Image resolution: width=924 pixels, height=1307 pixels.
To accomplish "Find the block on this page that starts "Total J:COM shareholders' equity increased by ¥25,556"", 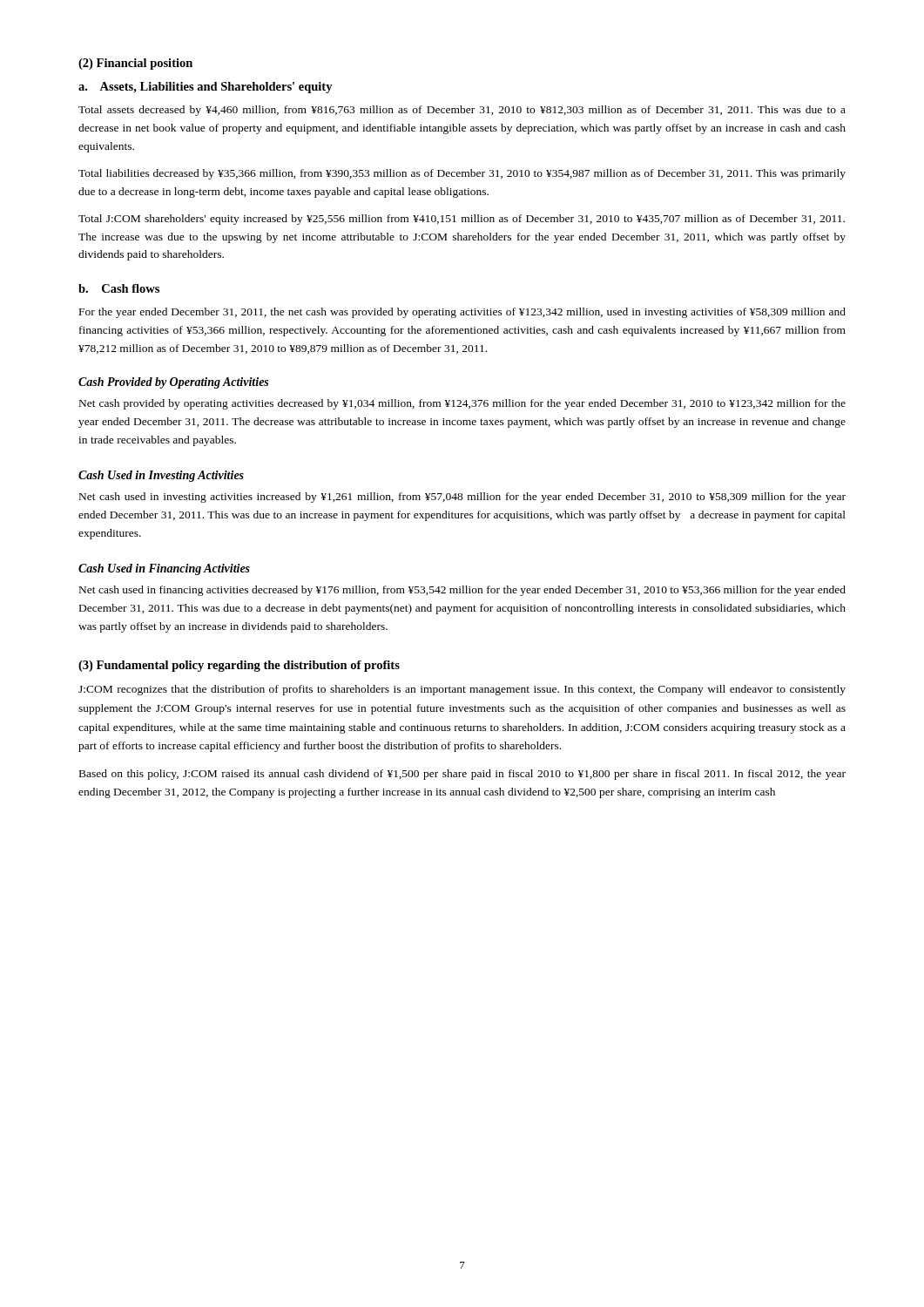I will click(x=462, y=236).
